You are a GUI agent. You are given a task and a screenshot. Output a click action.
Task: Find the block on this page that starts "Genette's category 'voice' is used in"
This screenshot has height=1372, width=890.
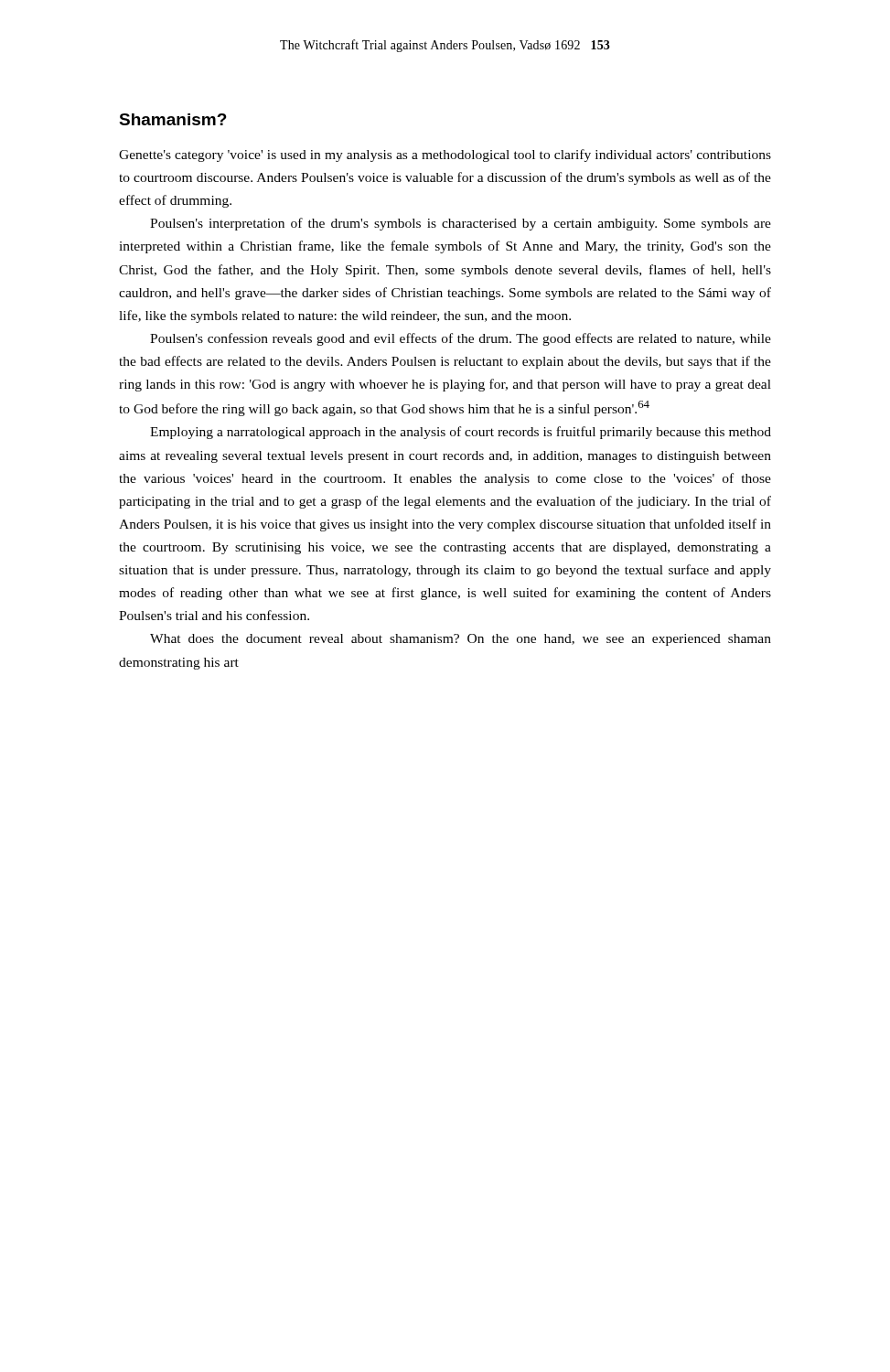[445, 408]
